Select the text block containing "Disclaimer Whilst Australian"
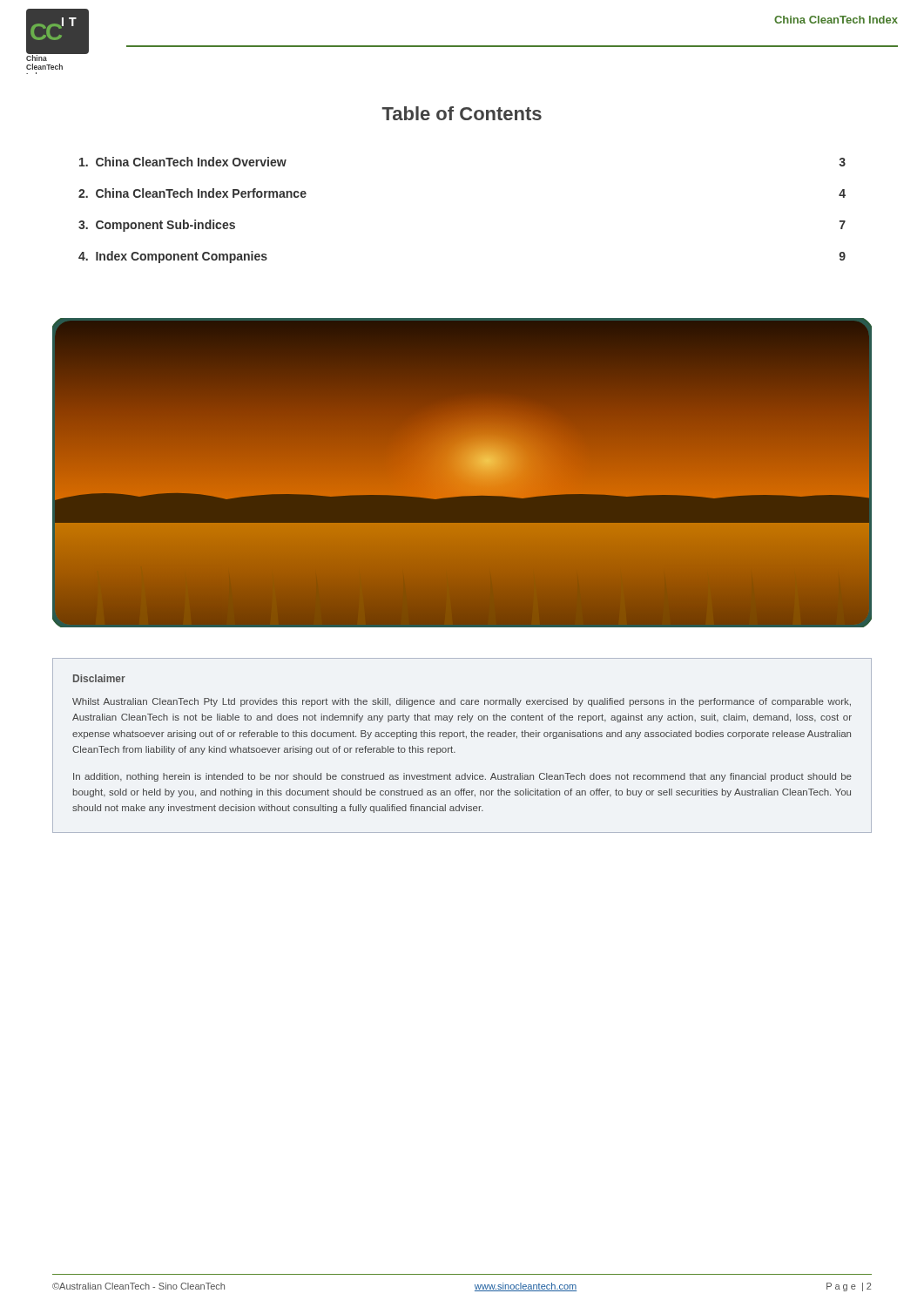924x1307 pixels. (462, 744)
